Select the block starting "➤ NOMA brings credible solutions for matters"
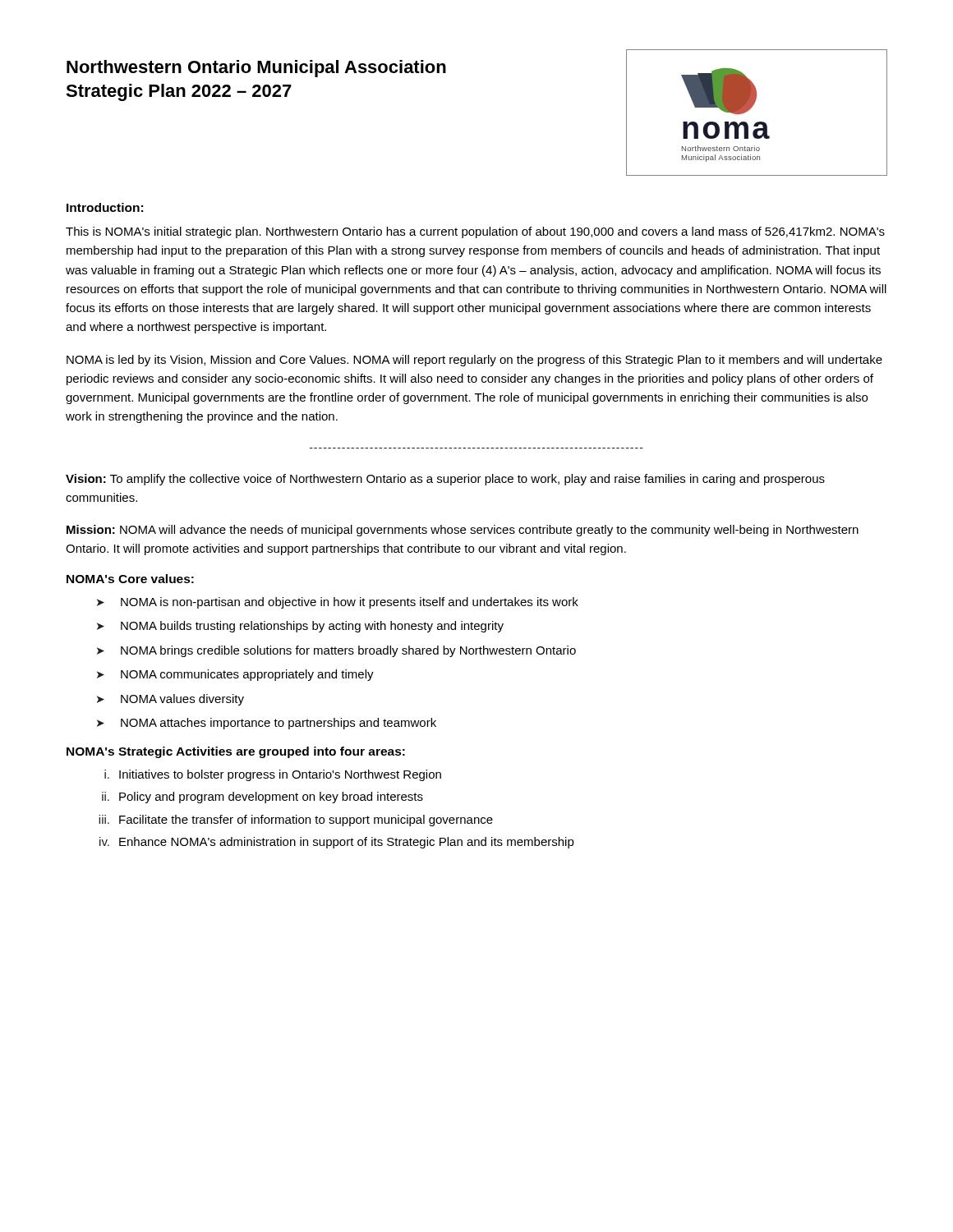Screen dimensions: 1232x953 (x=491, y=650)
